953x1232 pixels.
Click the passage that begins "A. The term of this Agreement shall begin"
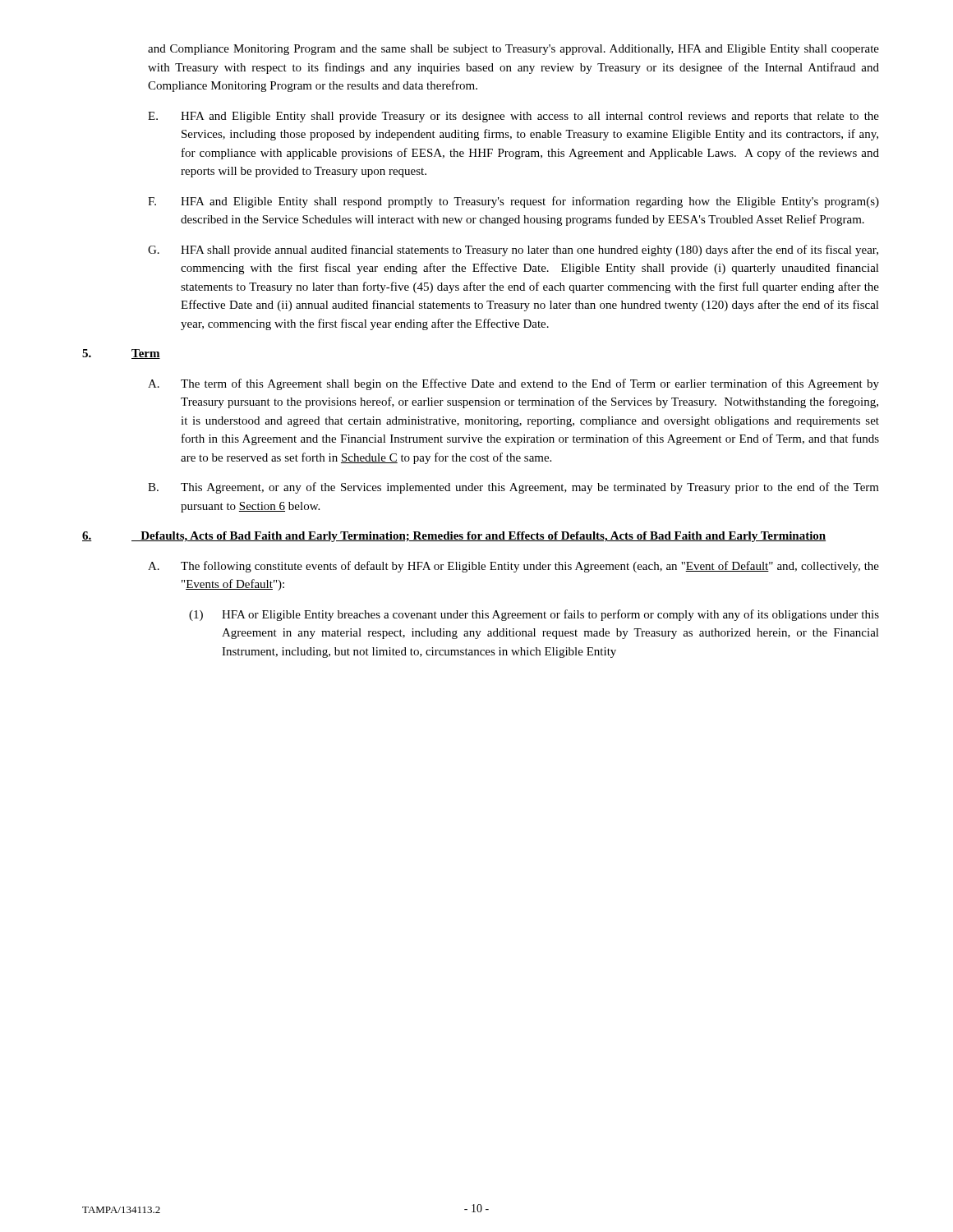[513, 420]
